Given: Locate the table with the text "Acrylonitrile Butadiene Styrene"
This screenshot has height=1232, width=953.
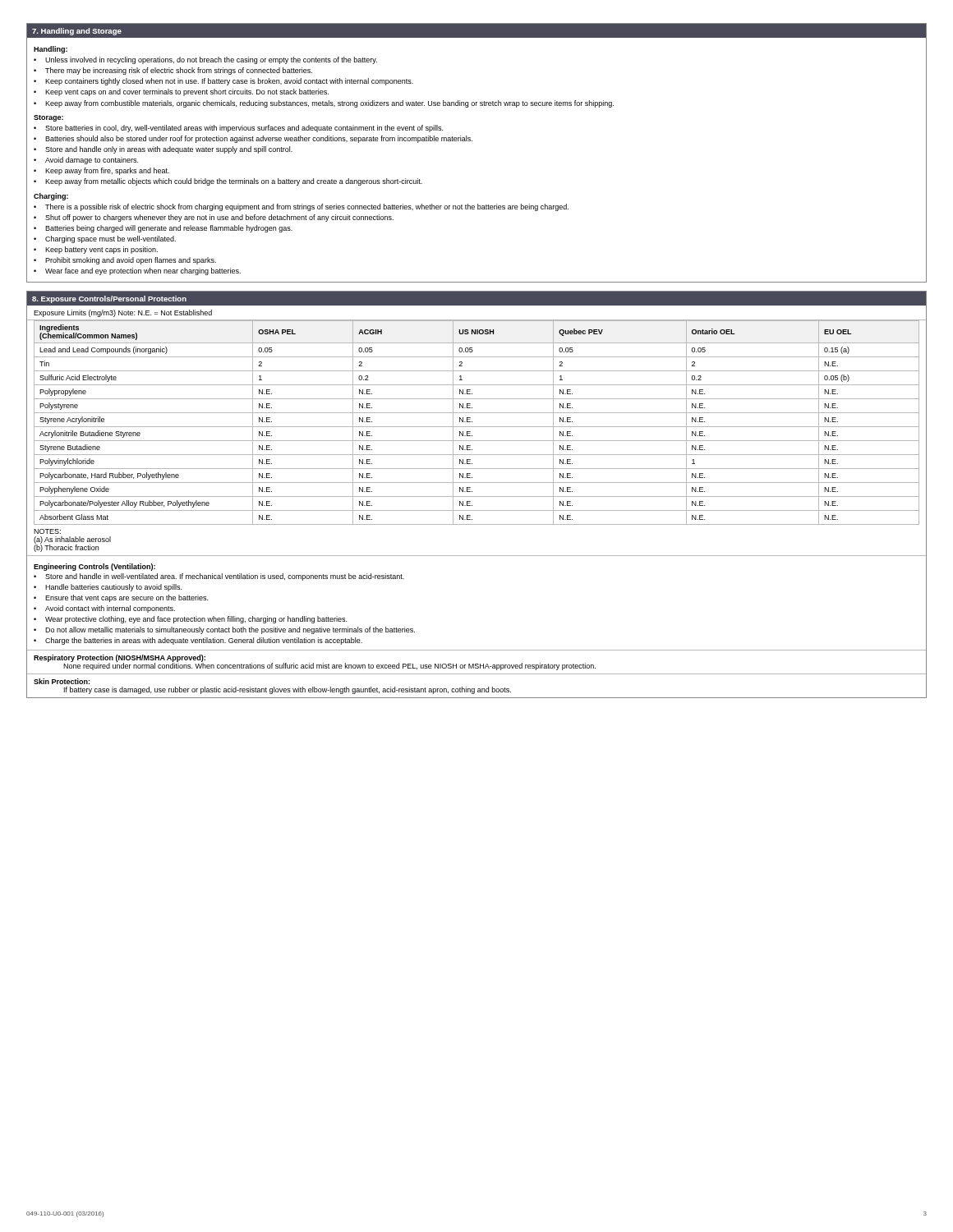Looking at the screenshot, I should click(476, 422).
